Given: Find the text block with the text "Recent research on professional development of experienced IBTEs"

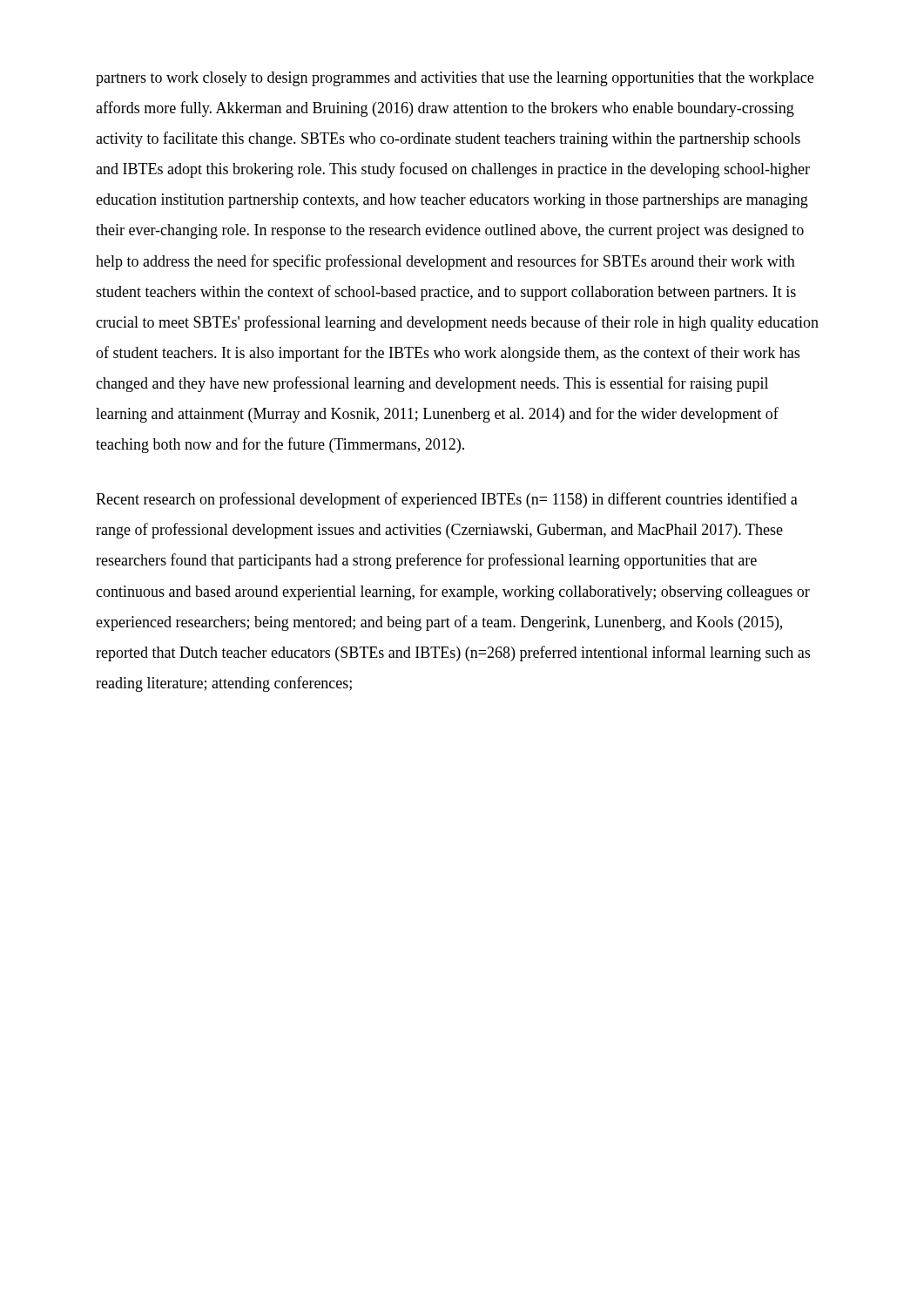Looking at the screenshot, I should pos(453,591).
